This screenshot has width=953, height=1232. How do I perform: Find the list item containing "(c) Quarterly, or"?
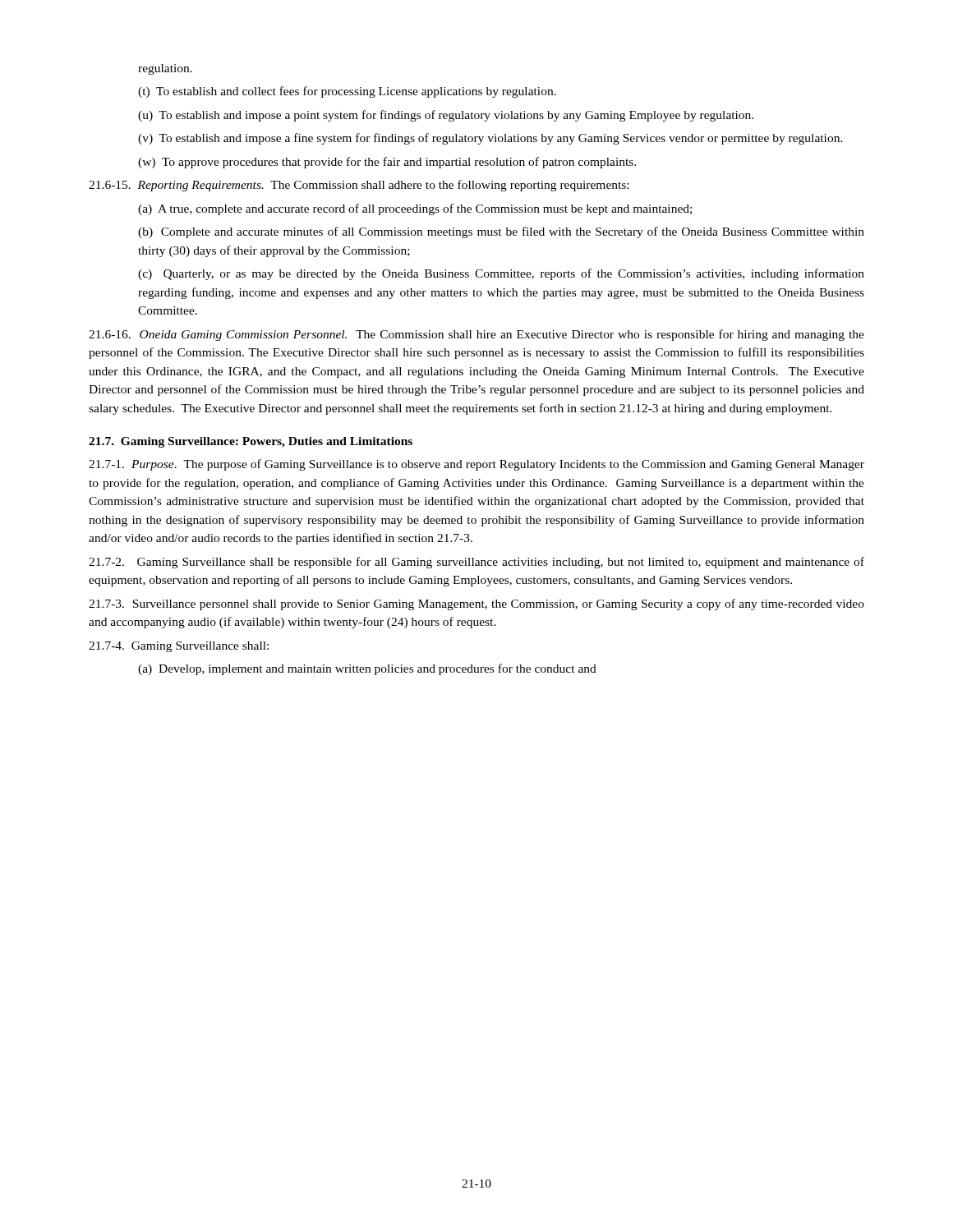tap(501, 292)
